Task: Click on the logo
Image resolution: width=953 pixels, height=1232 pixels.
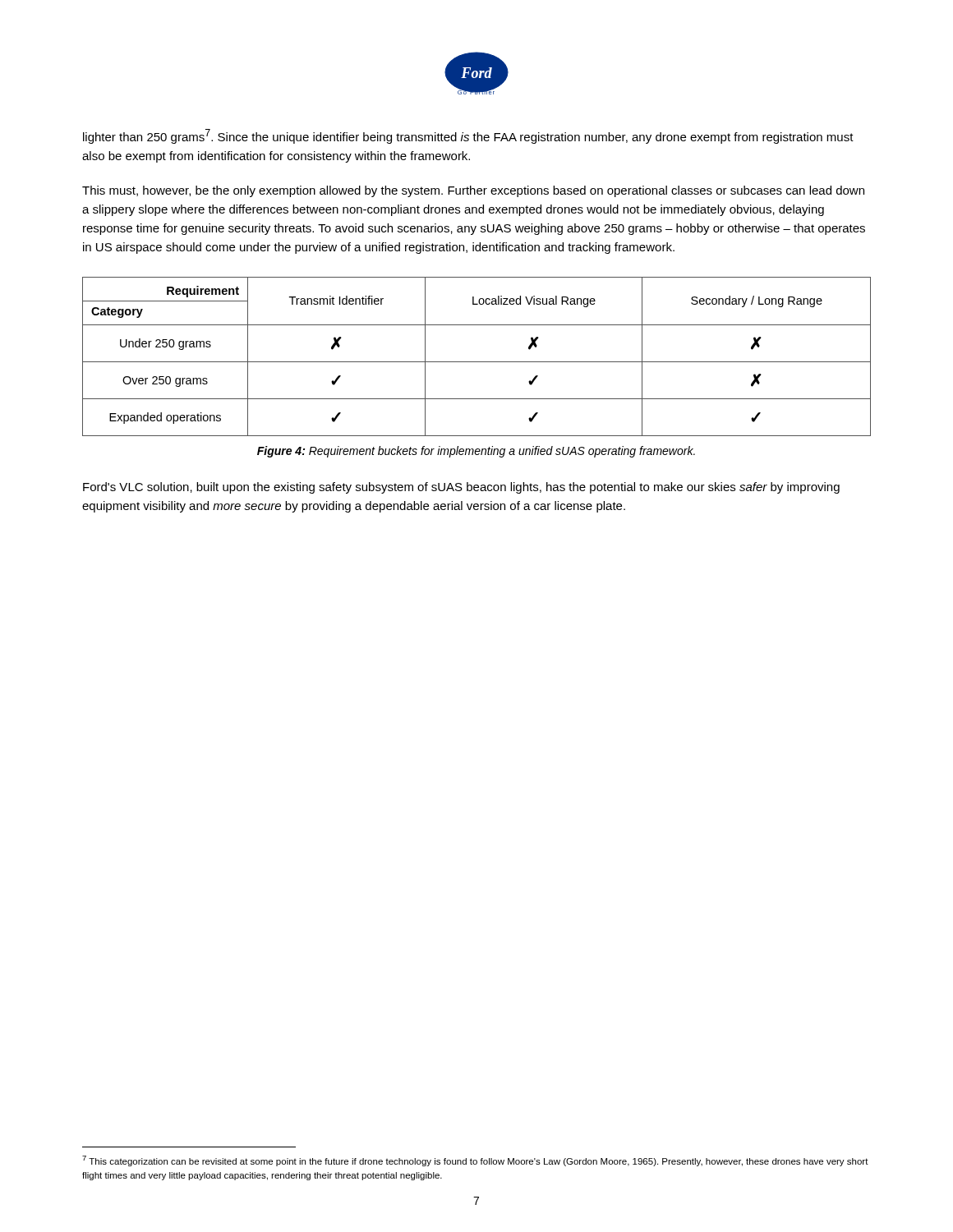Action: click(x=476, y=75)
